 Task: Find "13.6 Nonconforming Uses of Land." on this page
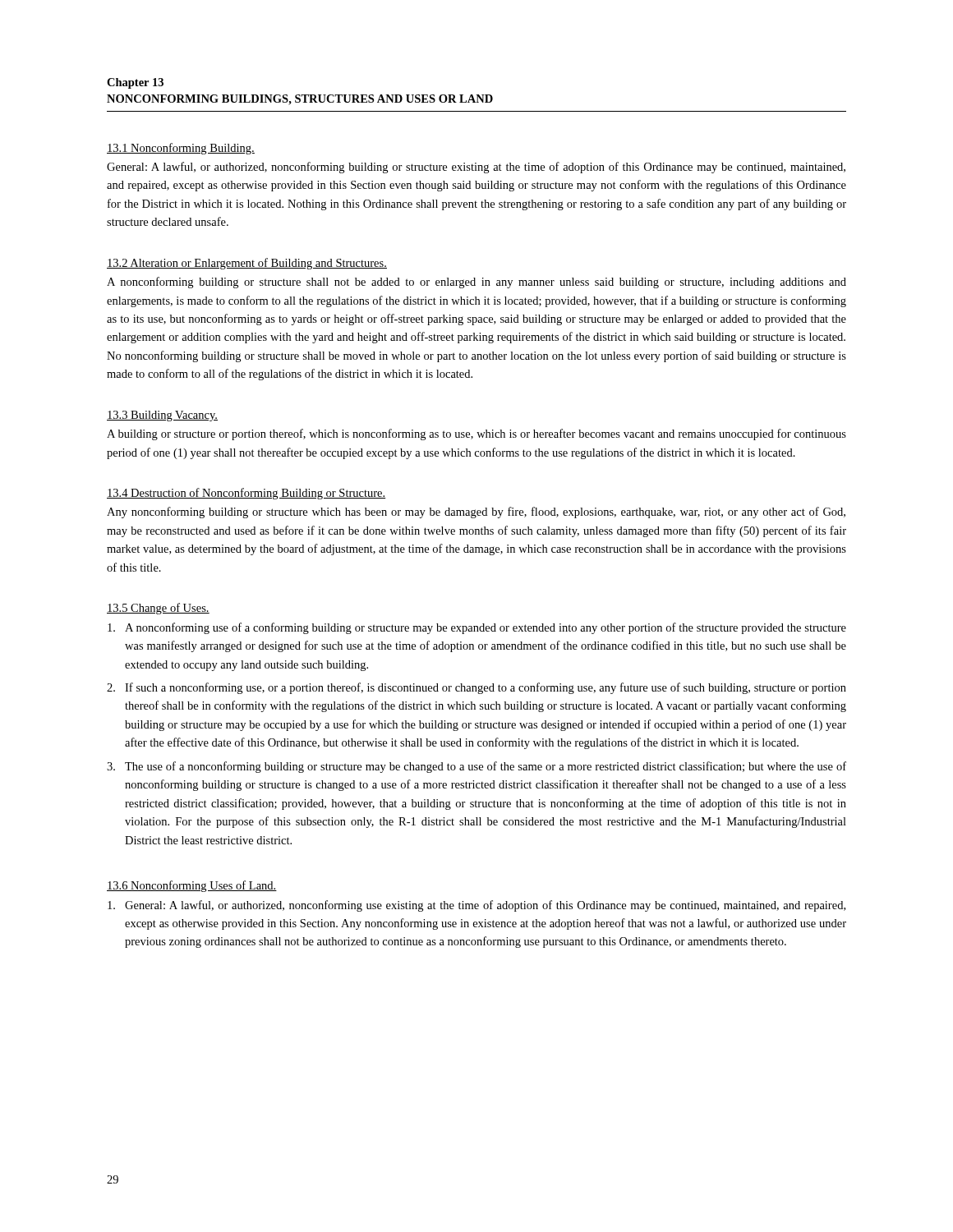(x=192, y=886)
